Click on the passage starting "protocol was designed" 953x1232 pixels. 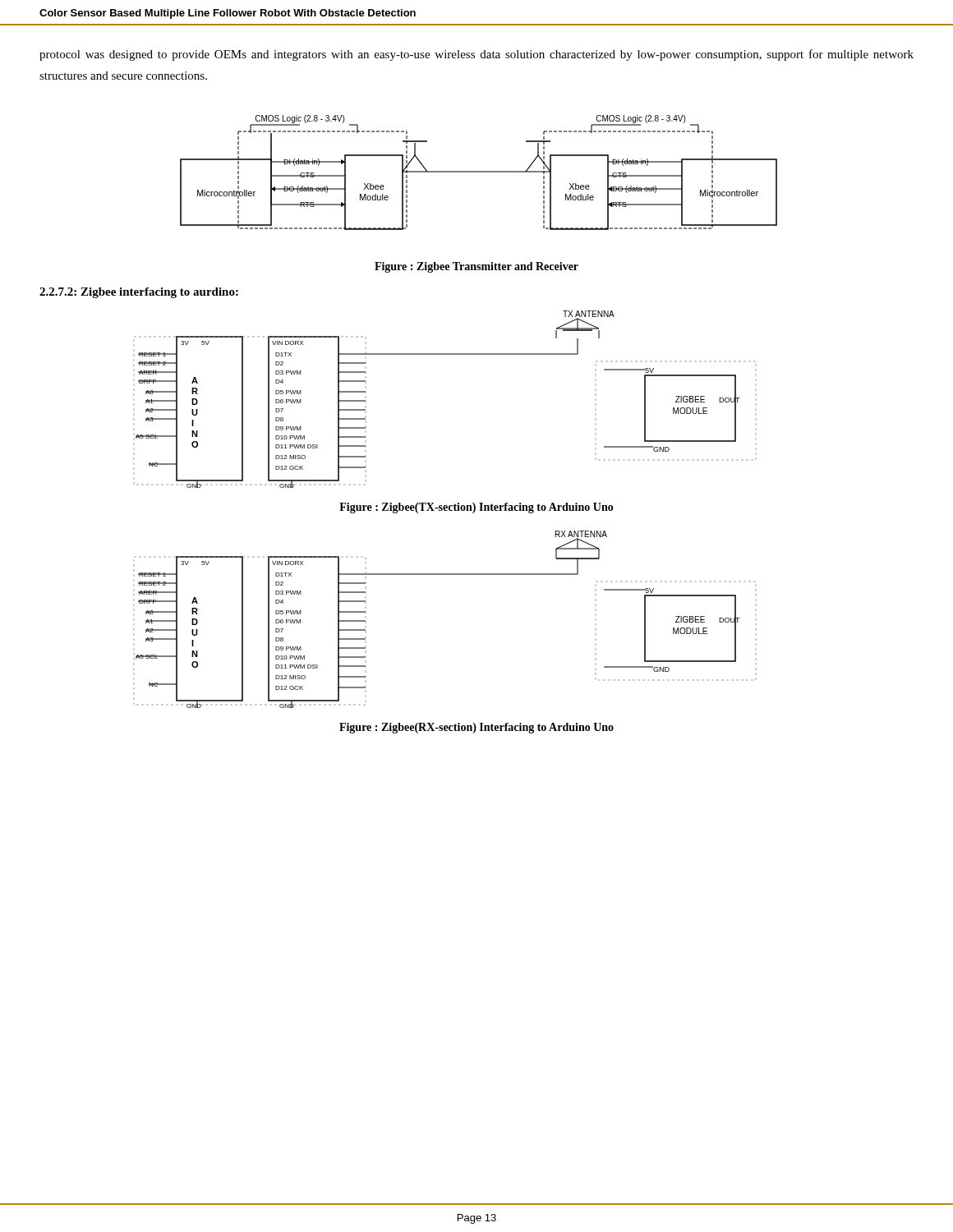(476, 65)
